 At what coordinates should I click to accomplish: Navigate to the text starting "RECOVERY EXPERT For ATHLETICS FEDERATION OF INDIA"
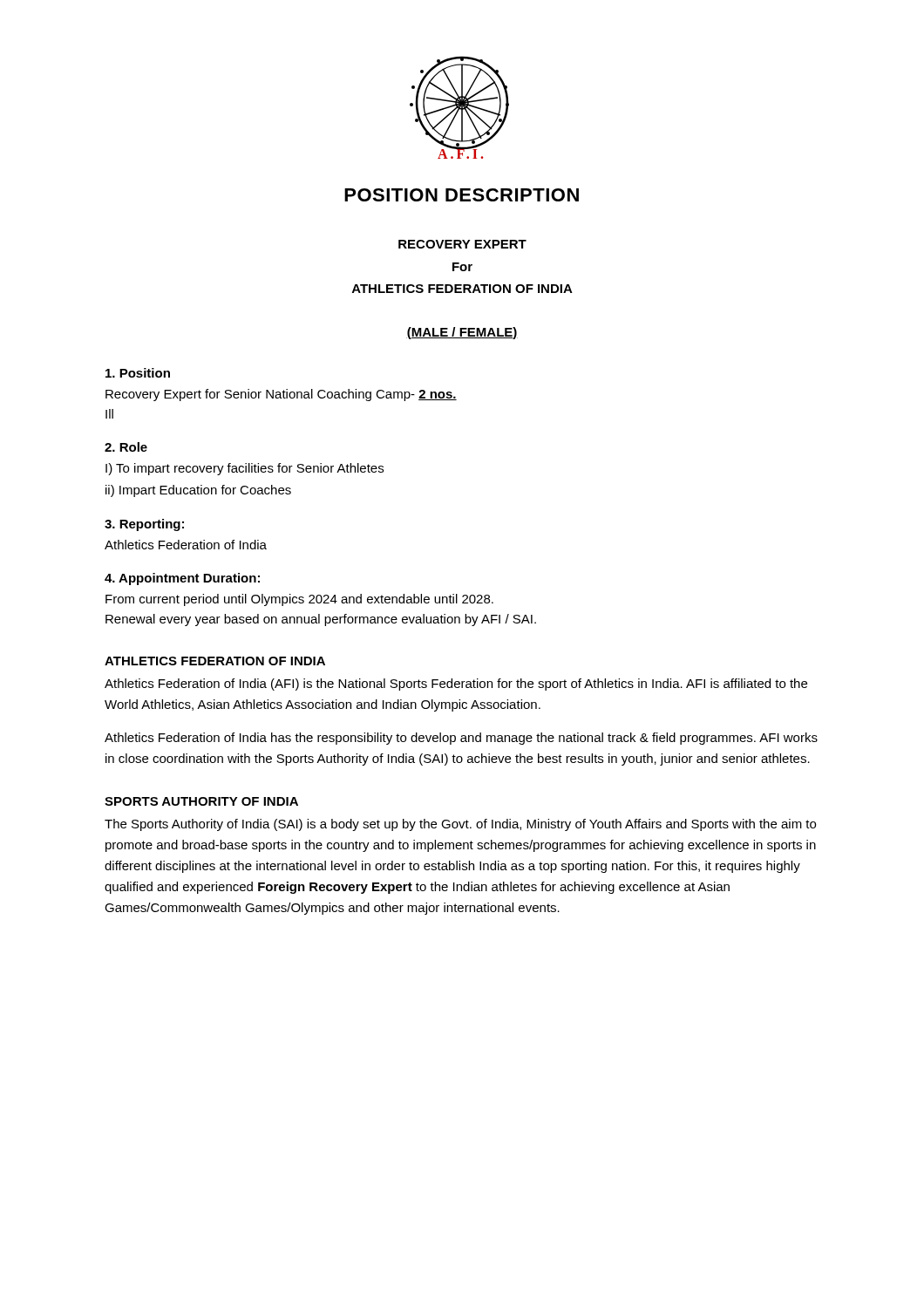point(462,266)
